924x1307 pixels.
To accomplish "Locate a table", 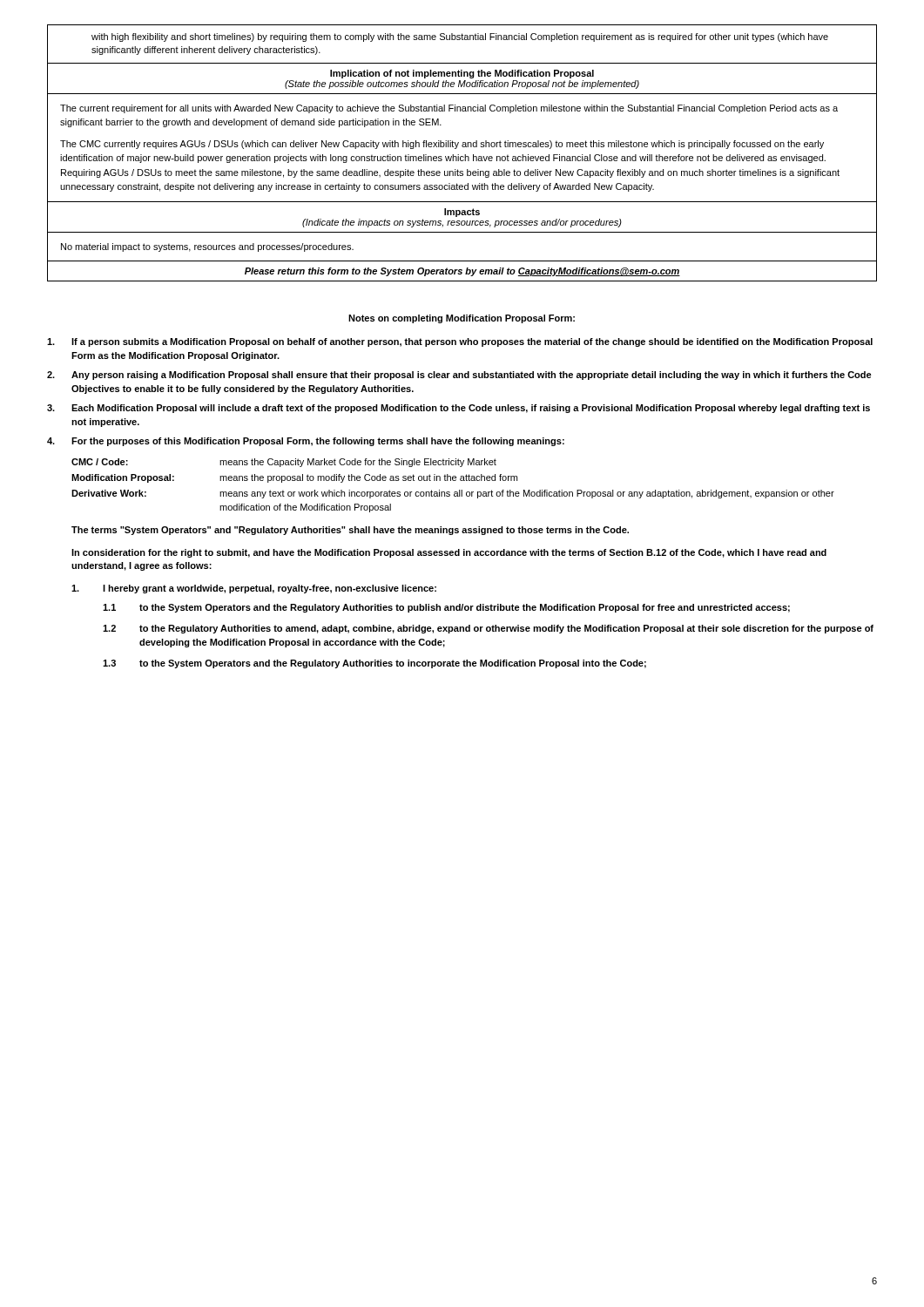I will click(x=474, y=485).
